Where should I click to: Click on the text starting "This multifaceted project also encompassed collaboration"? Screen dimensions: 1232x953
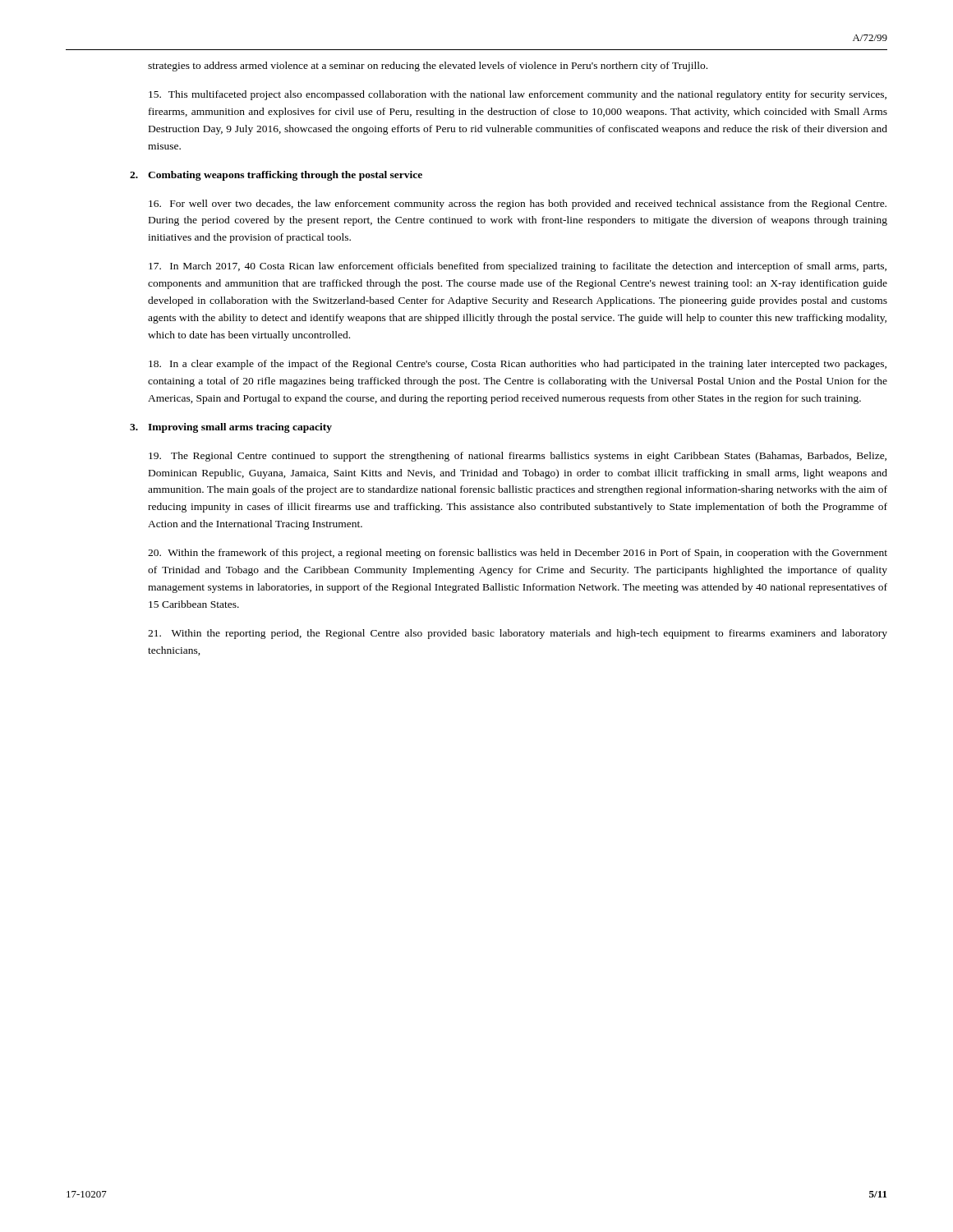(x=518, y=120)
